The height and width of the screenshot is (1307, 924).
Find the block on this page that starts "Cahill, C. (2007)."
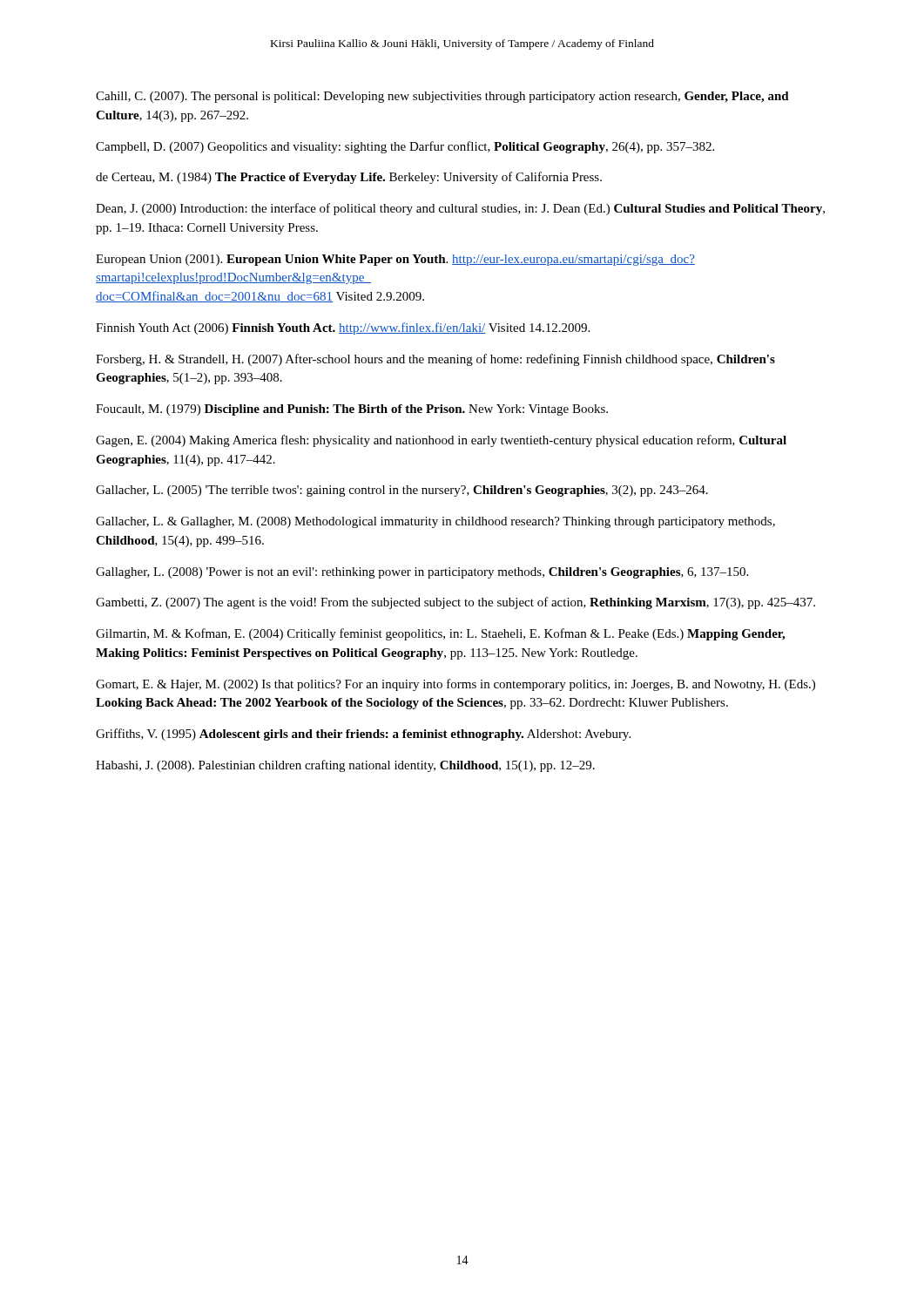(x=442, y=105)
